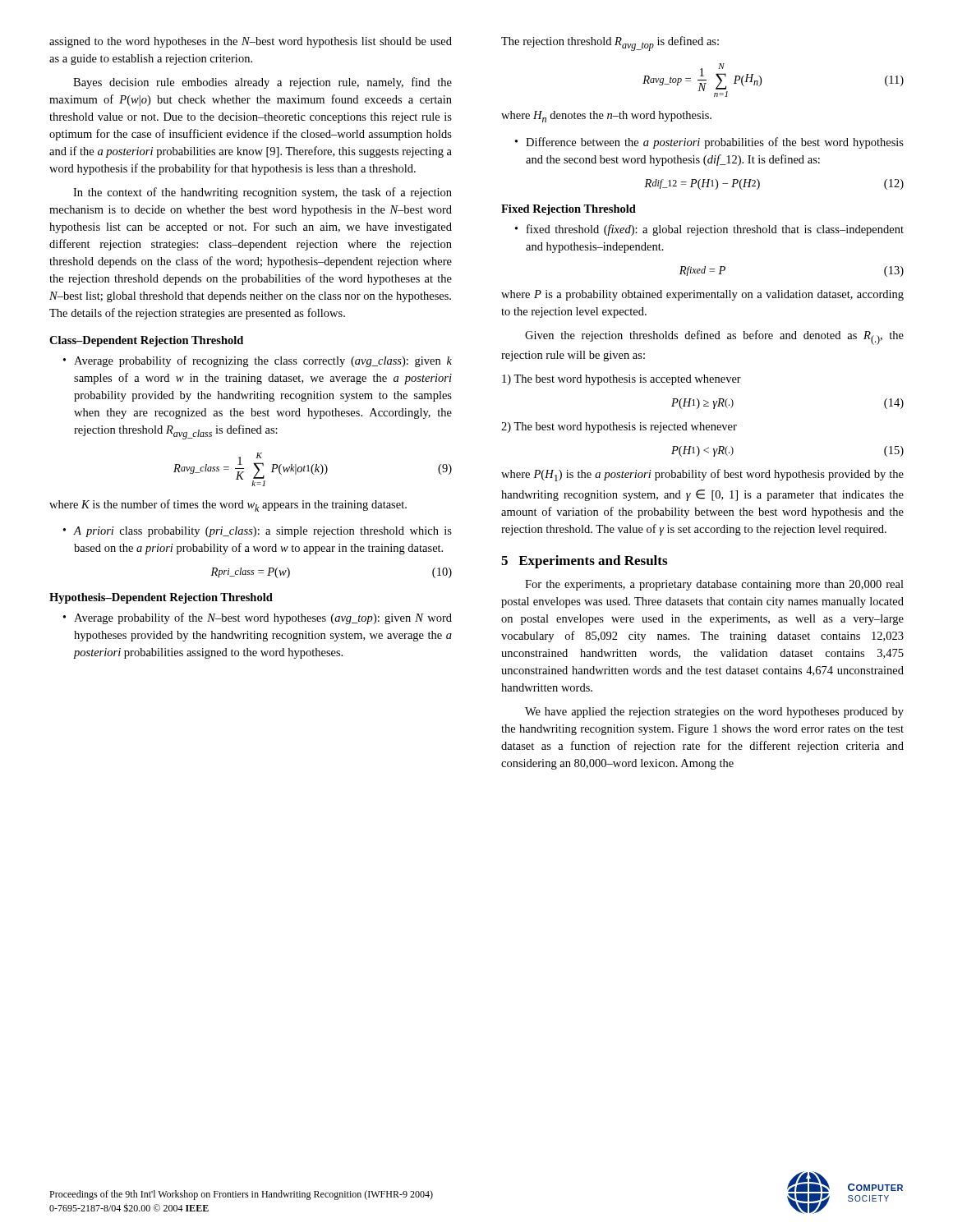Find the text starting "Rpri_class = P(w) (10)"
Image resolution: width=953 pixels, height=1232 pixels.
[x=251, y=572]
